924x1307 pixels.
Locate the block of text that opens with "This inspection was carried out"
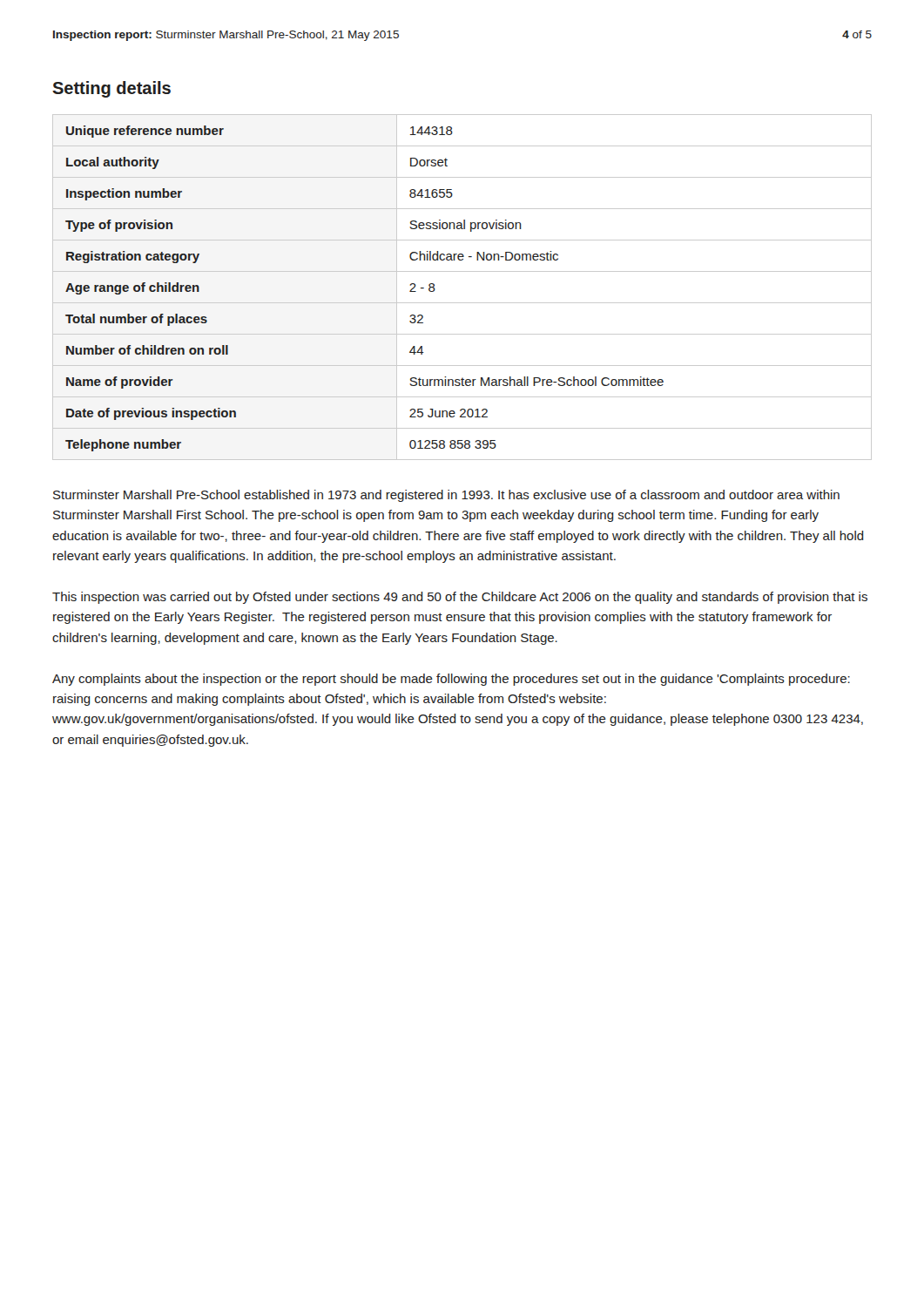(x=460, y=617)
